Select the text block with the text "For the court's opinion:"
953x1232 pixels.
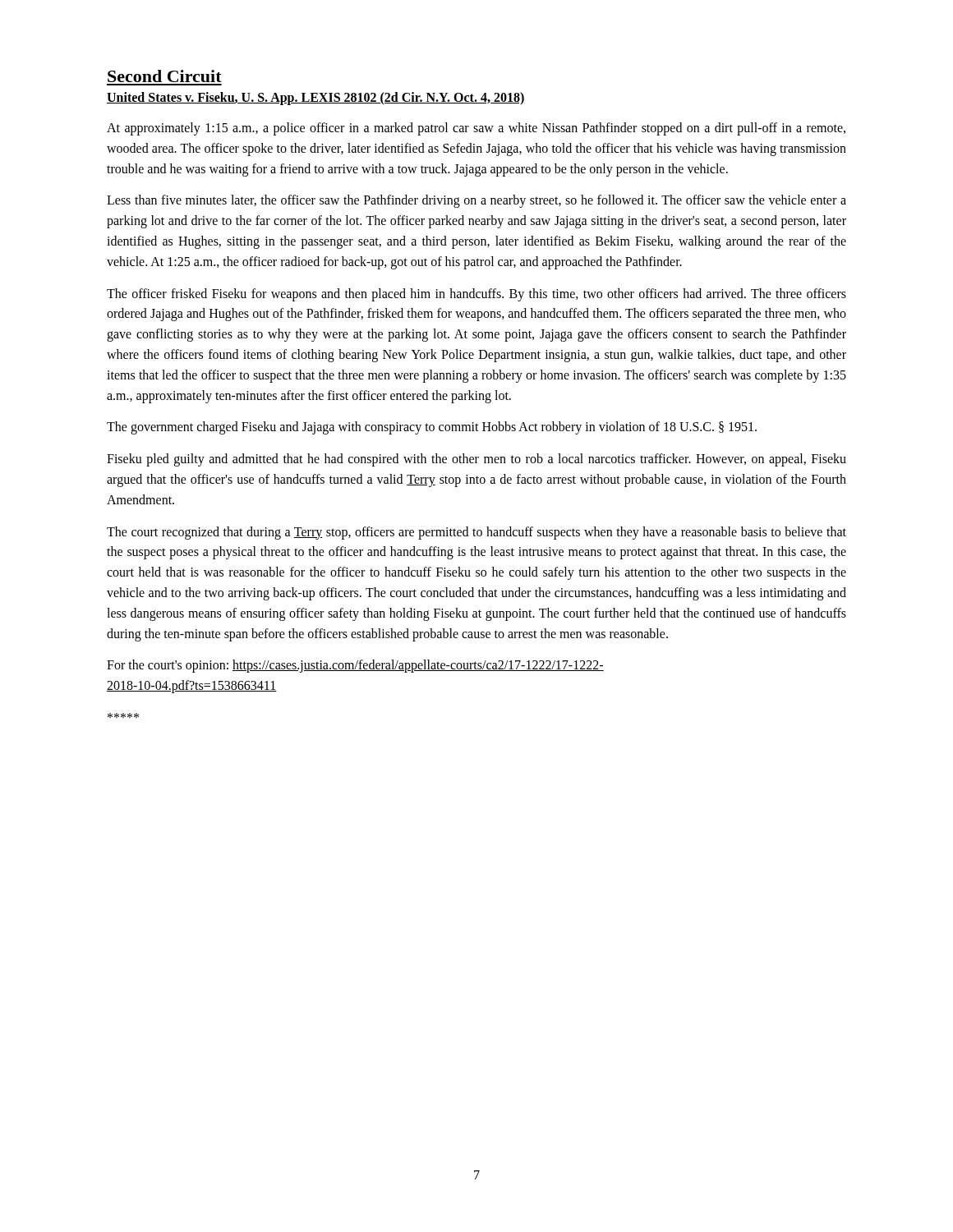pyautogui.click(x=355, y=675)
